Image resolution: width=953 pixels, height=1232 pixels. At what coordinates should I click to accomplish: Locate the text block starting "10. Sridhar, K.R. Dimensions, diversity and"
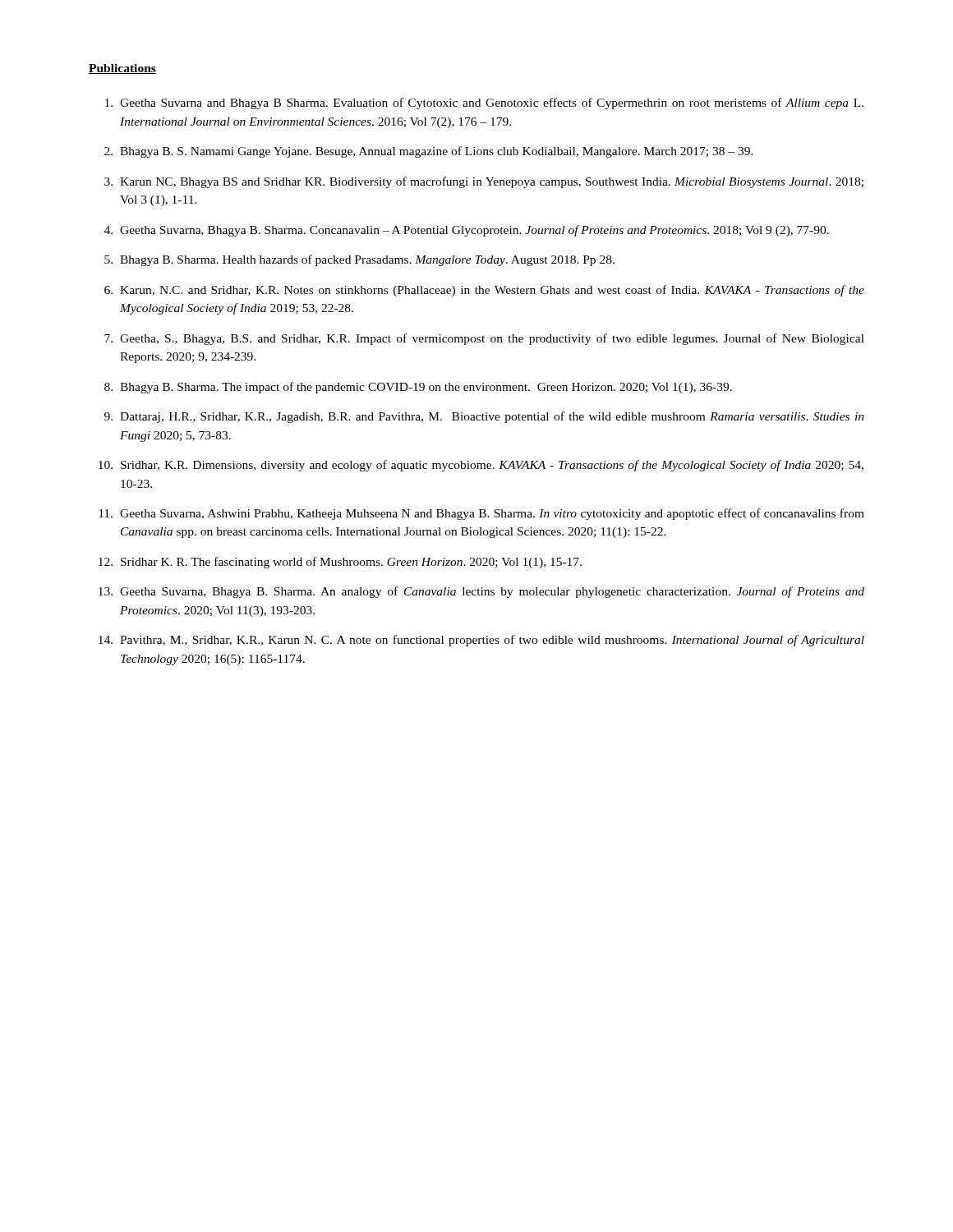point(476,474)
